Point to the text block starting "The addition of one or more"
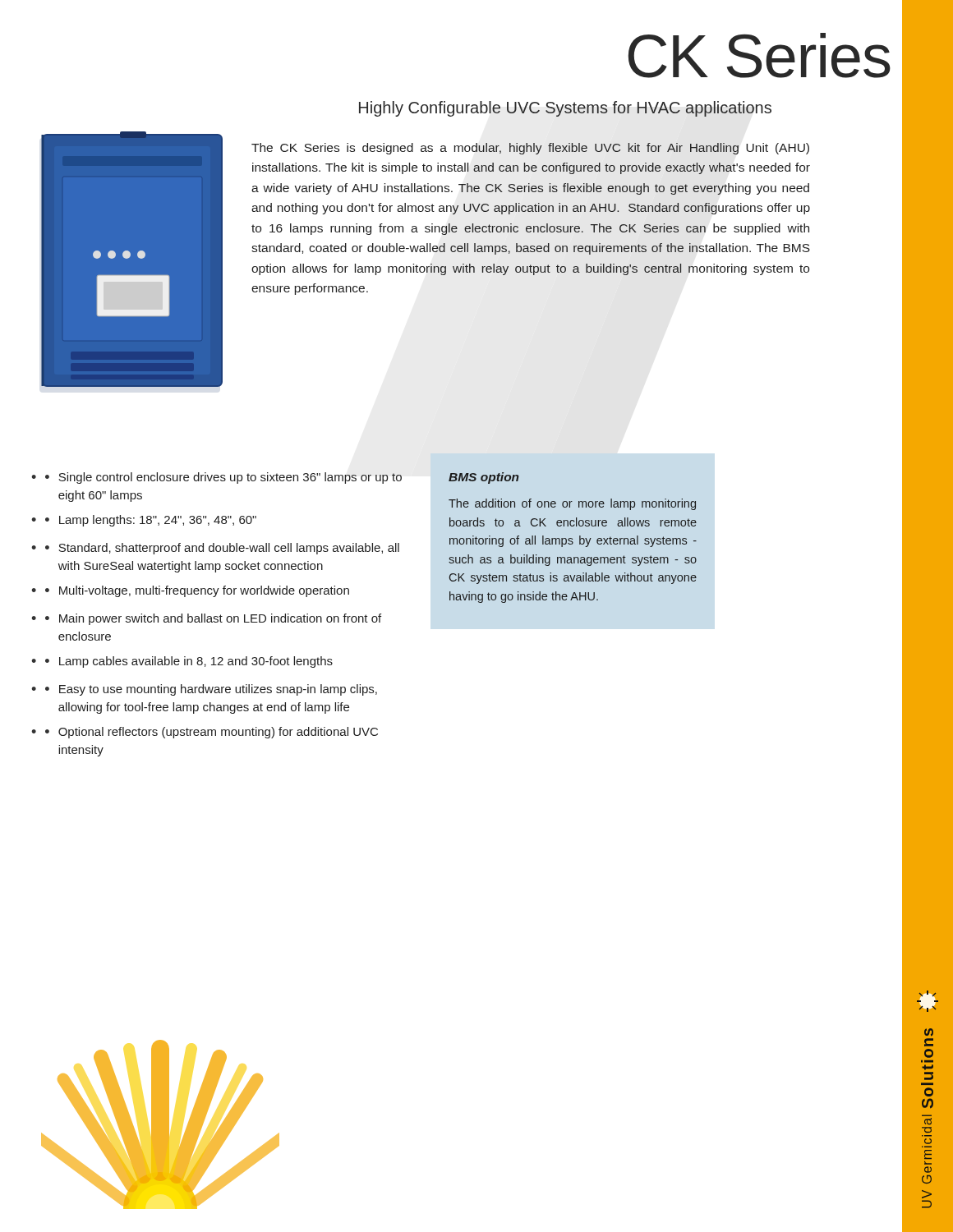This screenshot has height=1232, width=953. (x=573, y=550)
